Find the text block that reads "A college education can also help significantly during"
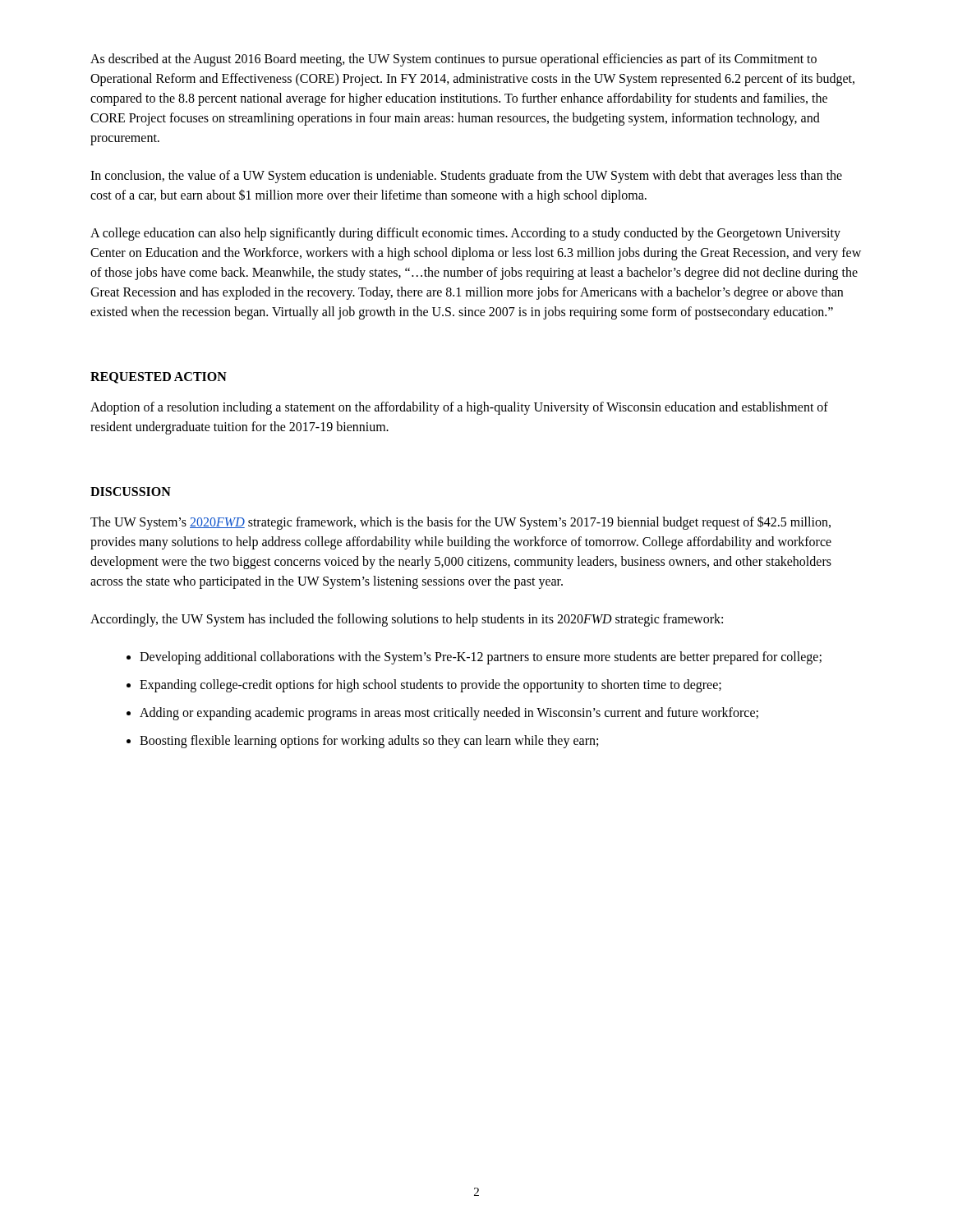Viewport: 953px width, 1232px height. point(476,272)
